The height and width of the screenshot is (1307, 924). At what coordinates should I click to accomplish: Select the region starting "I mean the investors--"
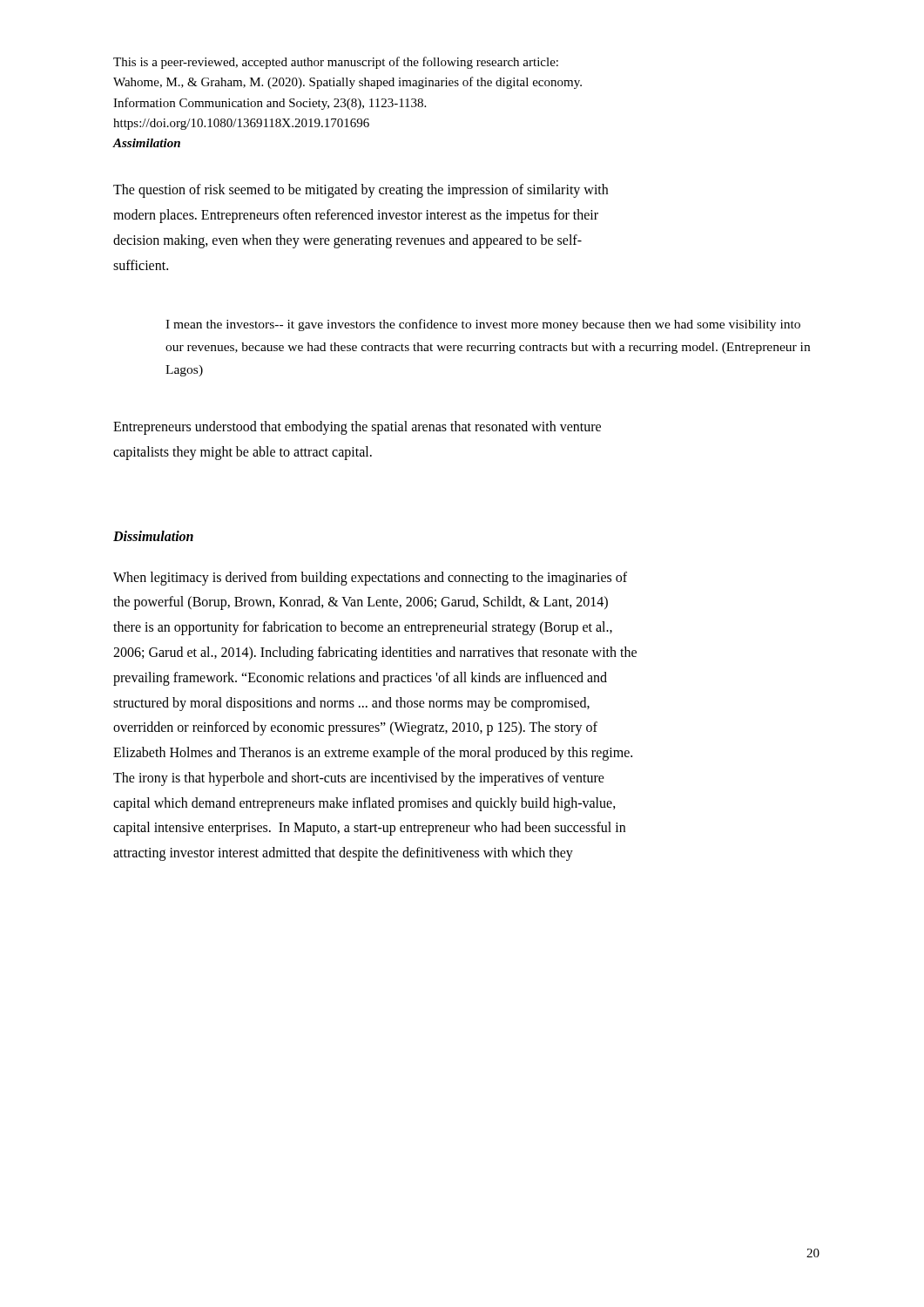[488, 346]
